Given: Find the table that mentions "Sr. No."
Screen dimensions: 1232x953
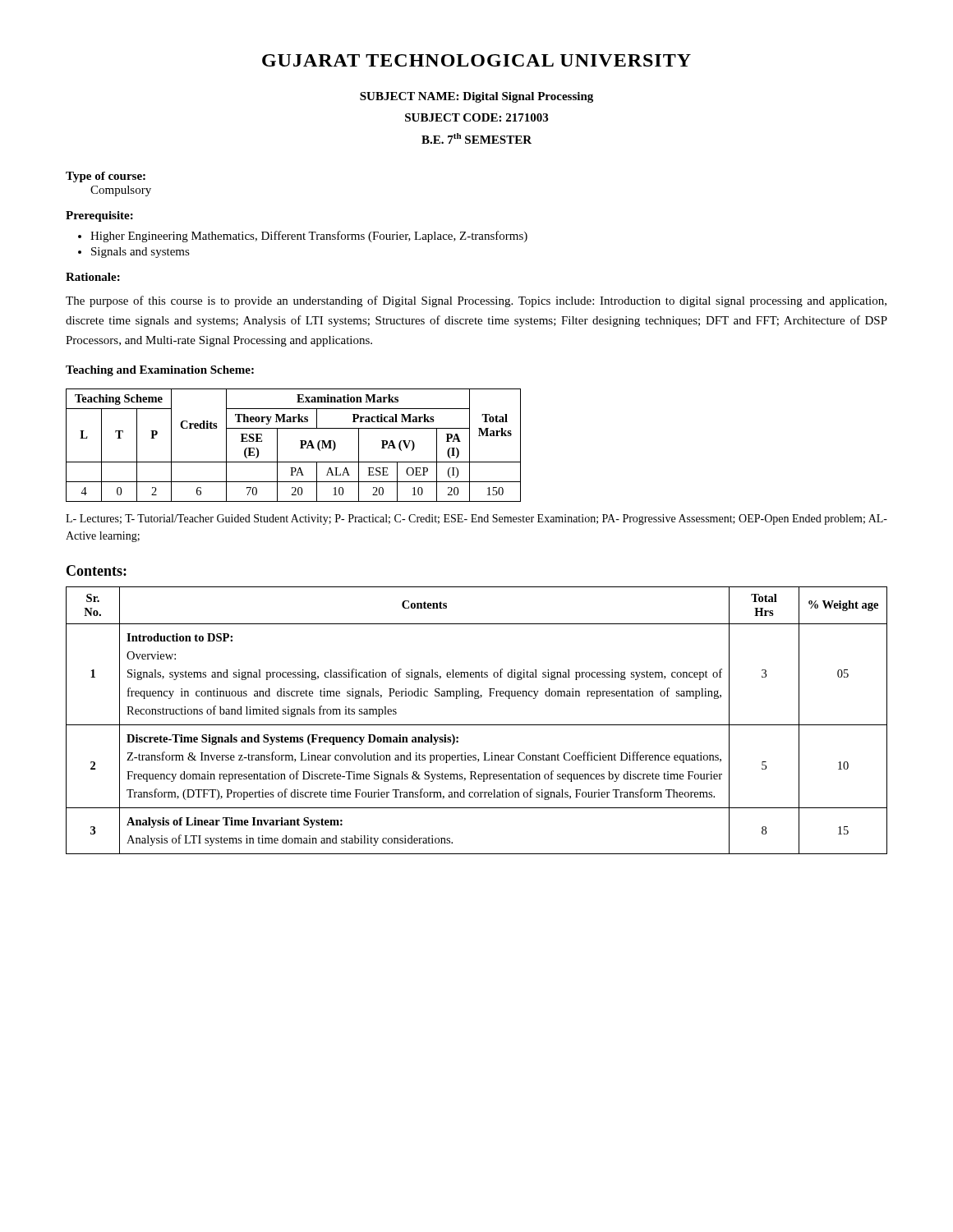Looking at the screenshot, I should click(476, 720).
